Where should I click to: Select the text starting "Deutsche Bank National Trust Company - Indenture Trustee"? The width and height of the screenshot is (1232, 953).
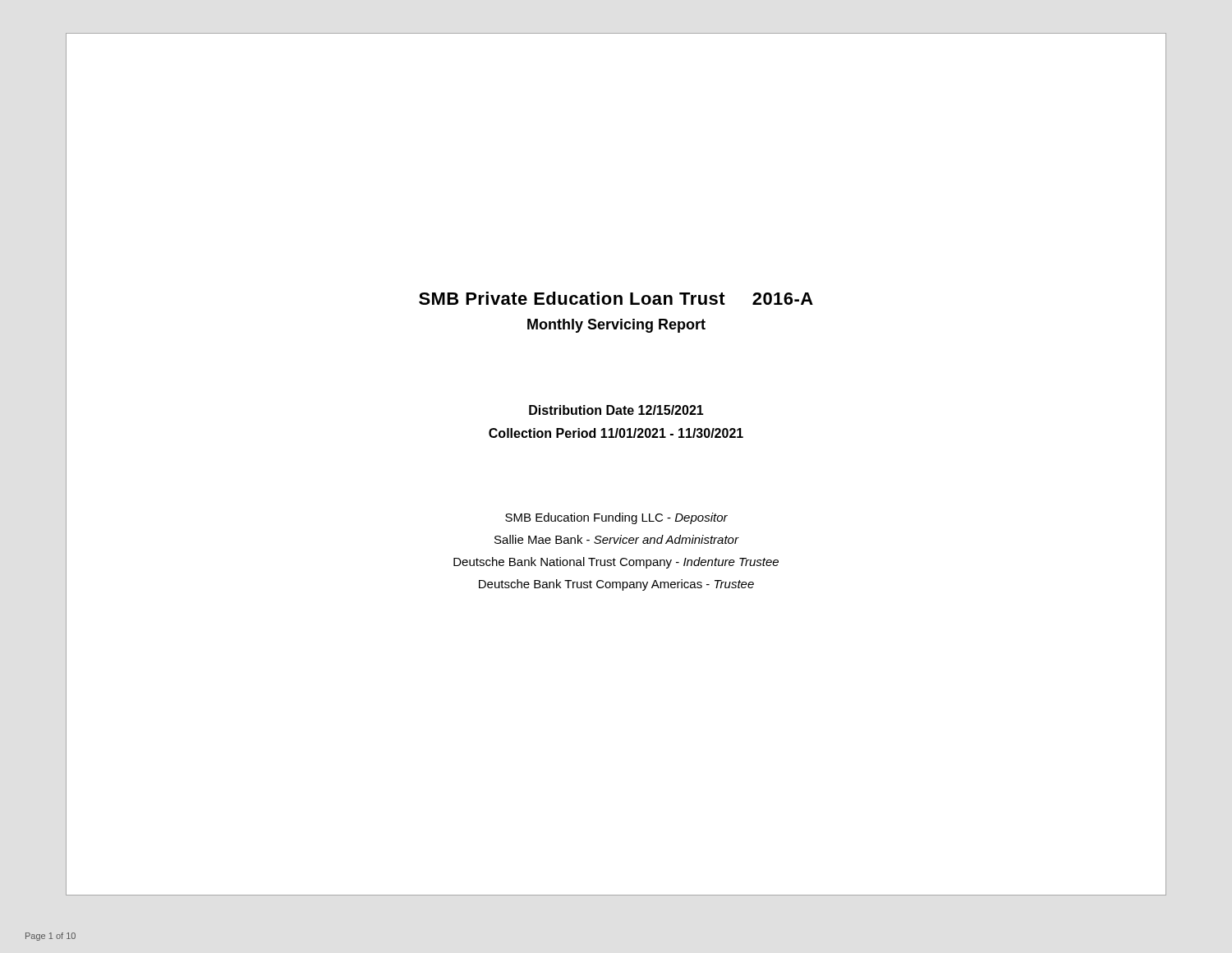(616, 562)
